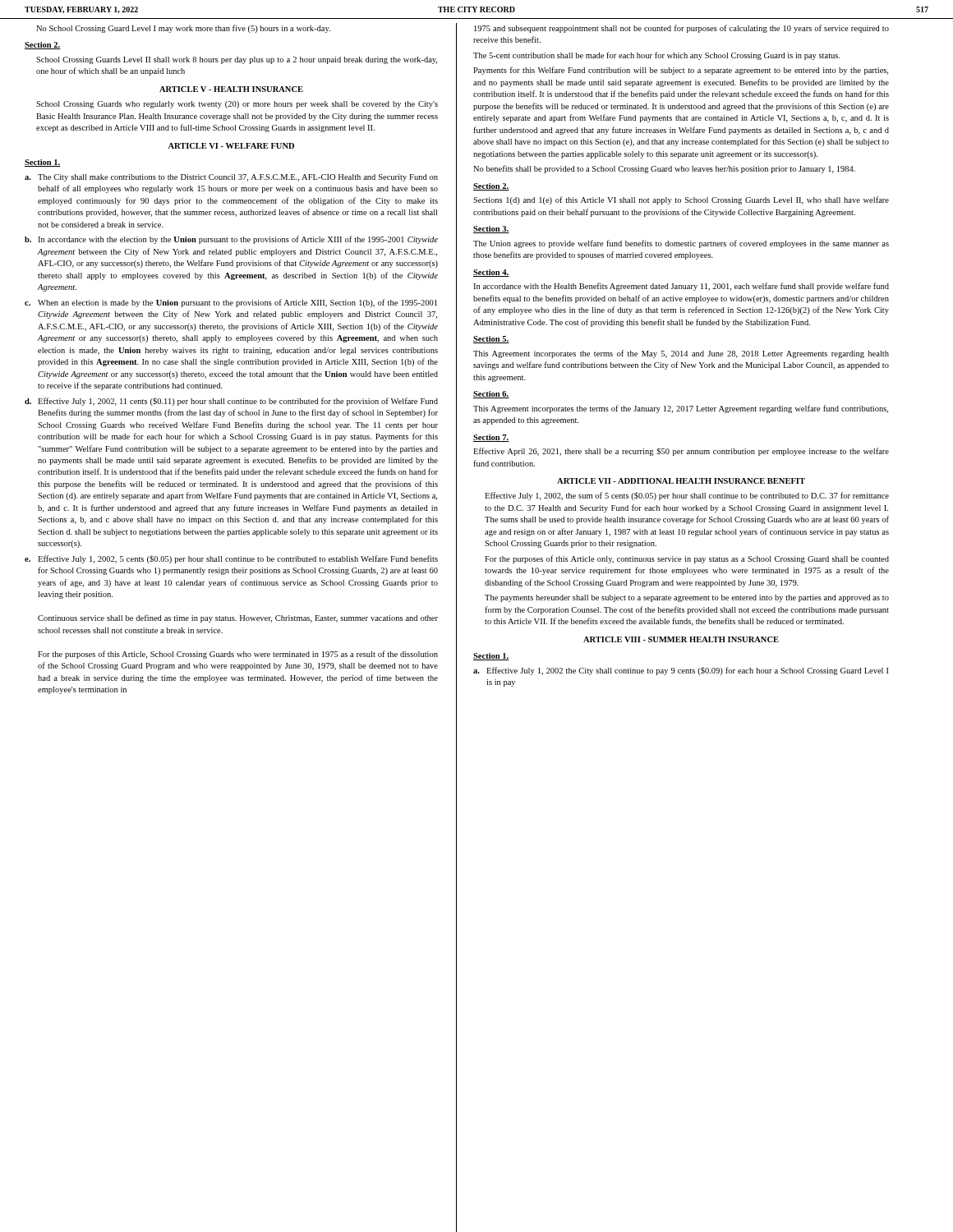
Task: Find the text block starting "Section 5."
Action: 681,340
